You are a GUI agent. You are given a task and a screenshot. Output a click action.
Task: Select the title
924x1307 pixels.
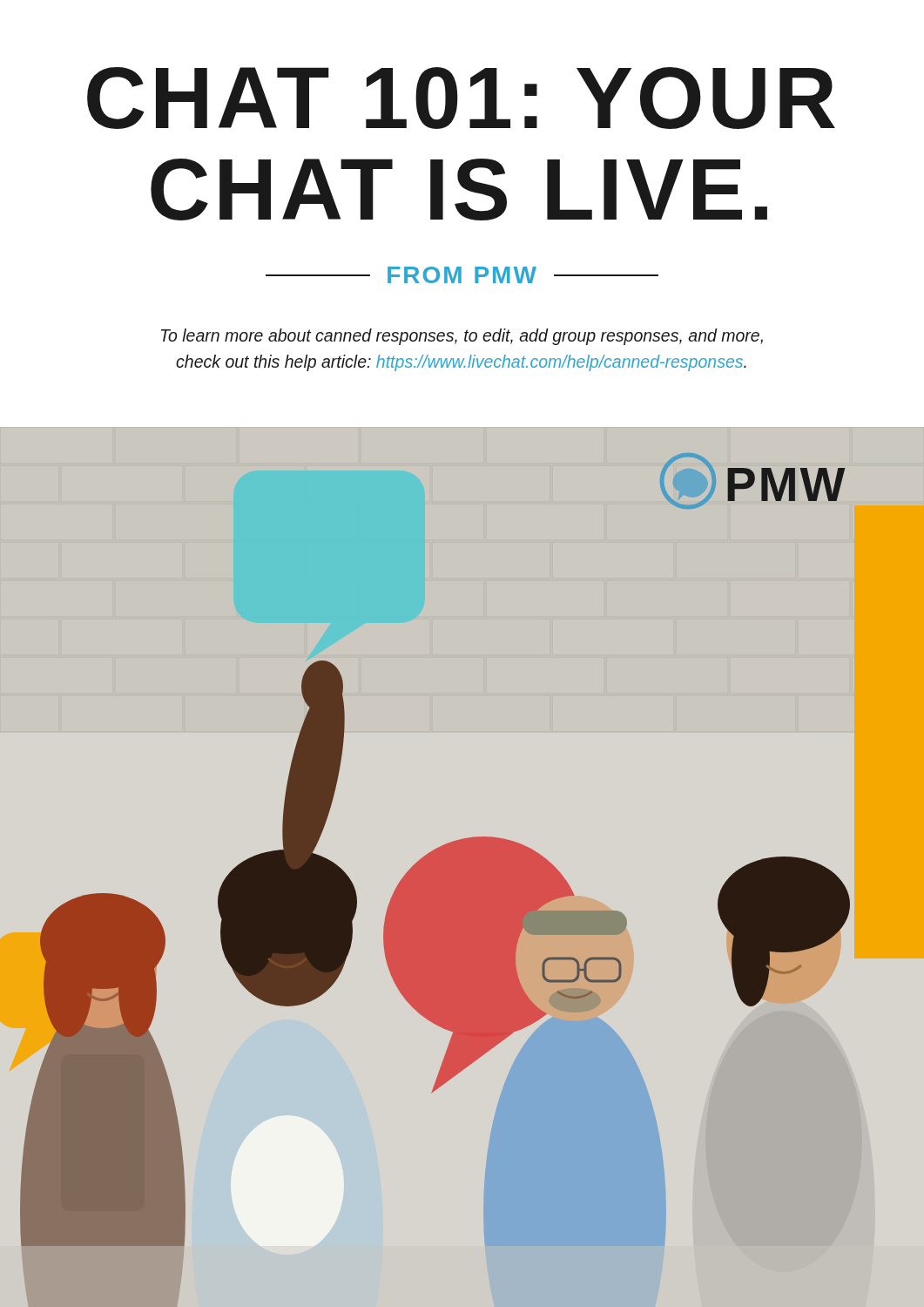click(x=462, y=143)
